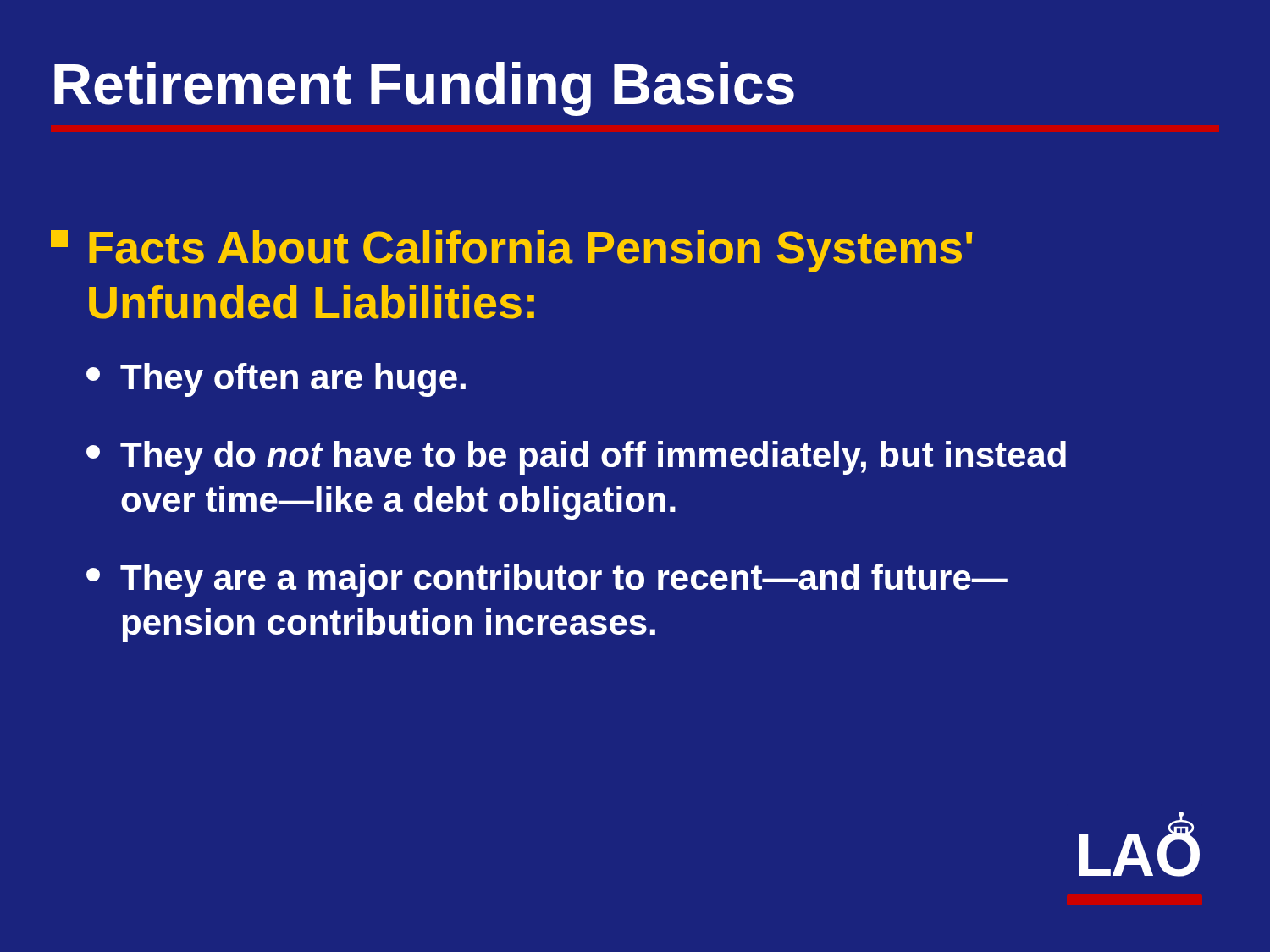Click on the list item that reads "They do not have to"
The width and height of the screenshot is (1270, 952).
(x=577, y=478)
